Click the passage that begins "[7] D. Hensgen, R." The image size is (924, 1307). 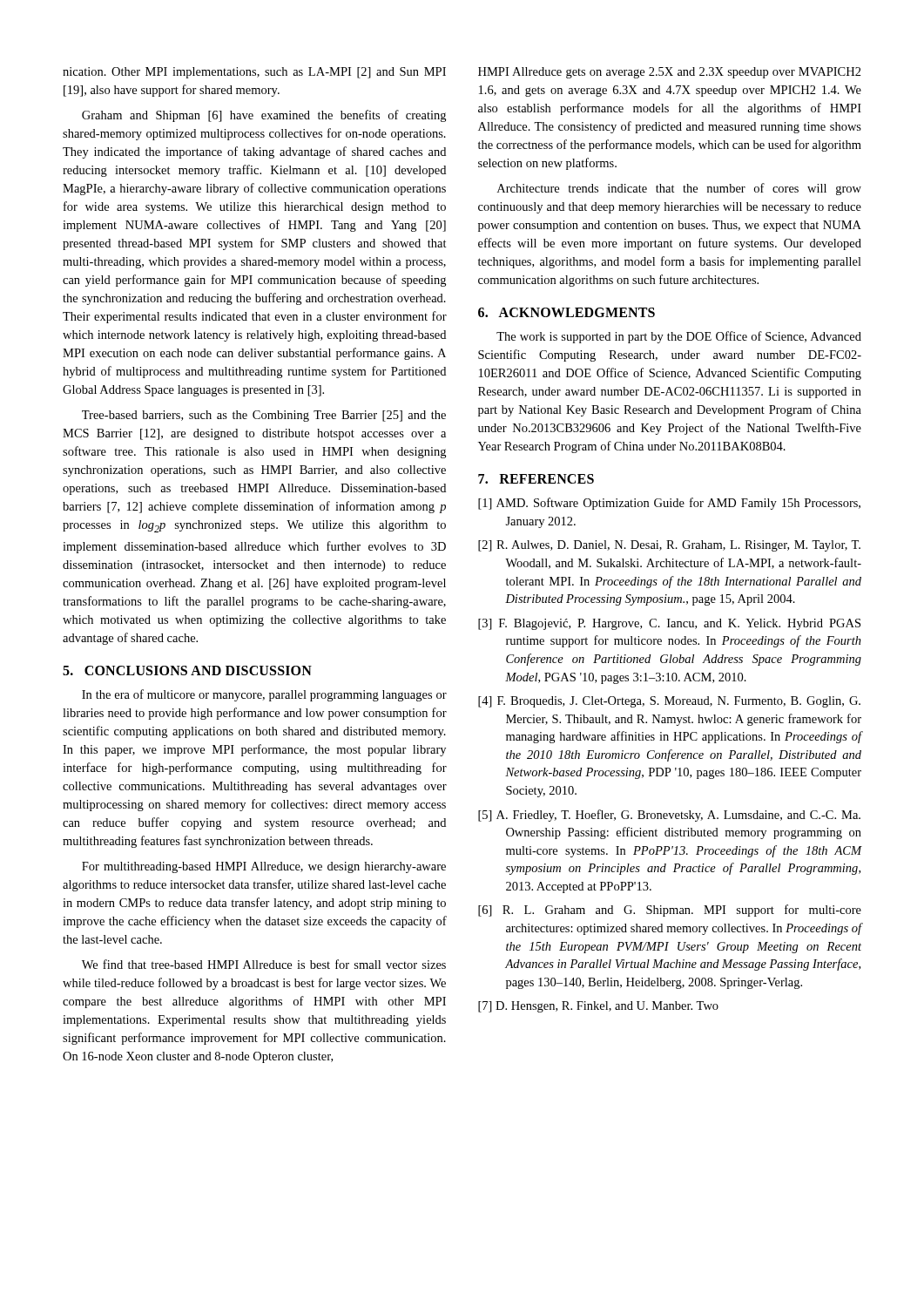(x=598, y=1006)
